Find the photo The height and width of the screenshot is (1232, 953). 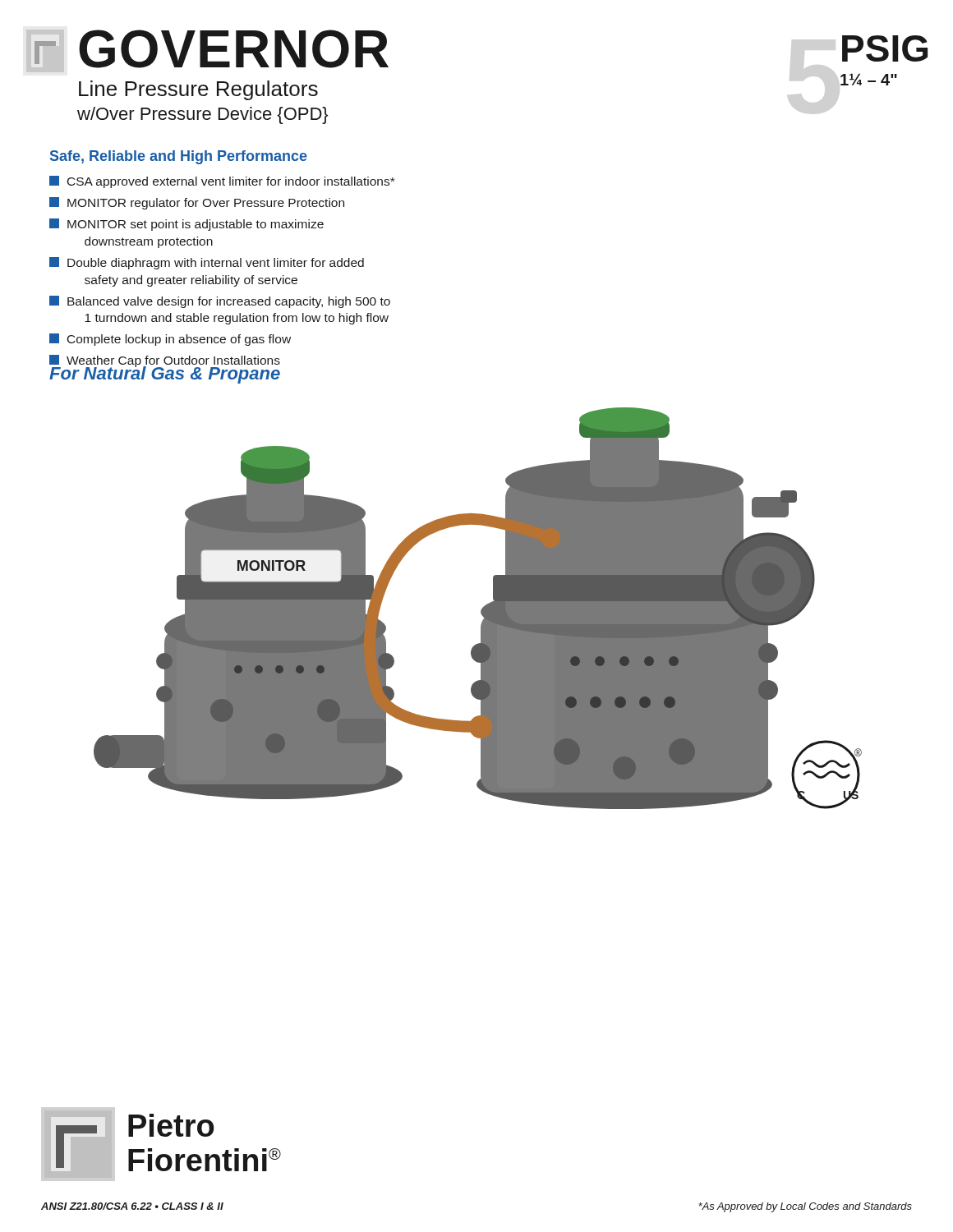(x=476, y=612)
